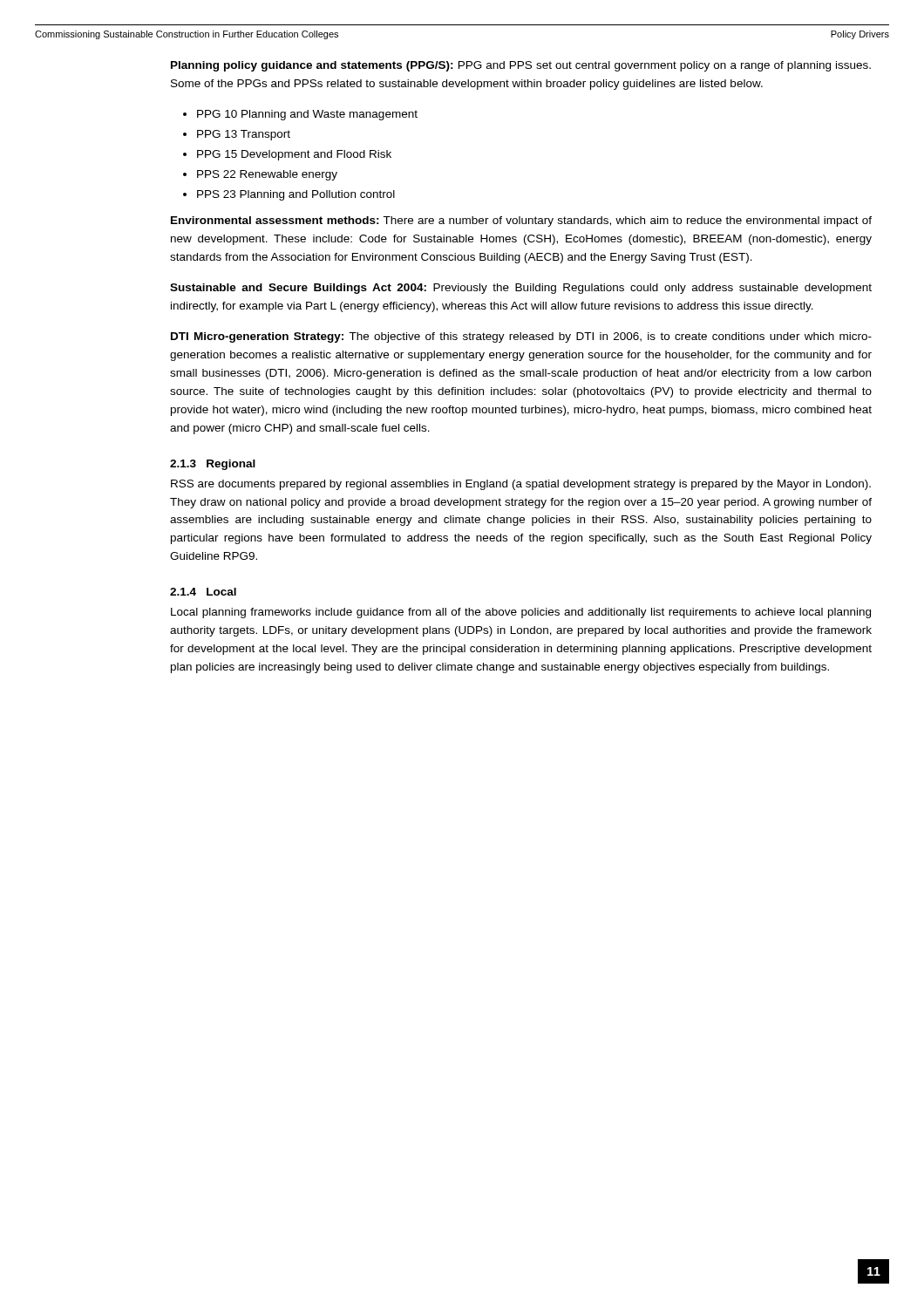Locate the text "PPS 23 Planning and Pollution control"
This screenshot has height=1308, width=924.
click(x=296, y=194)
